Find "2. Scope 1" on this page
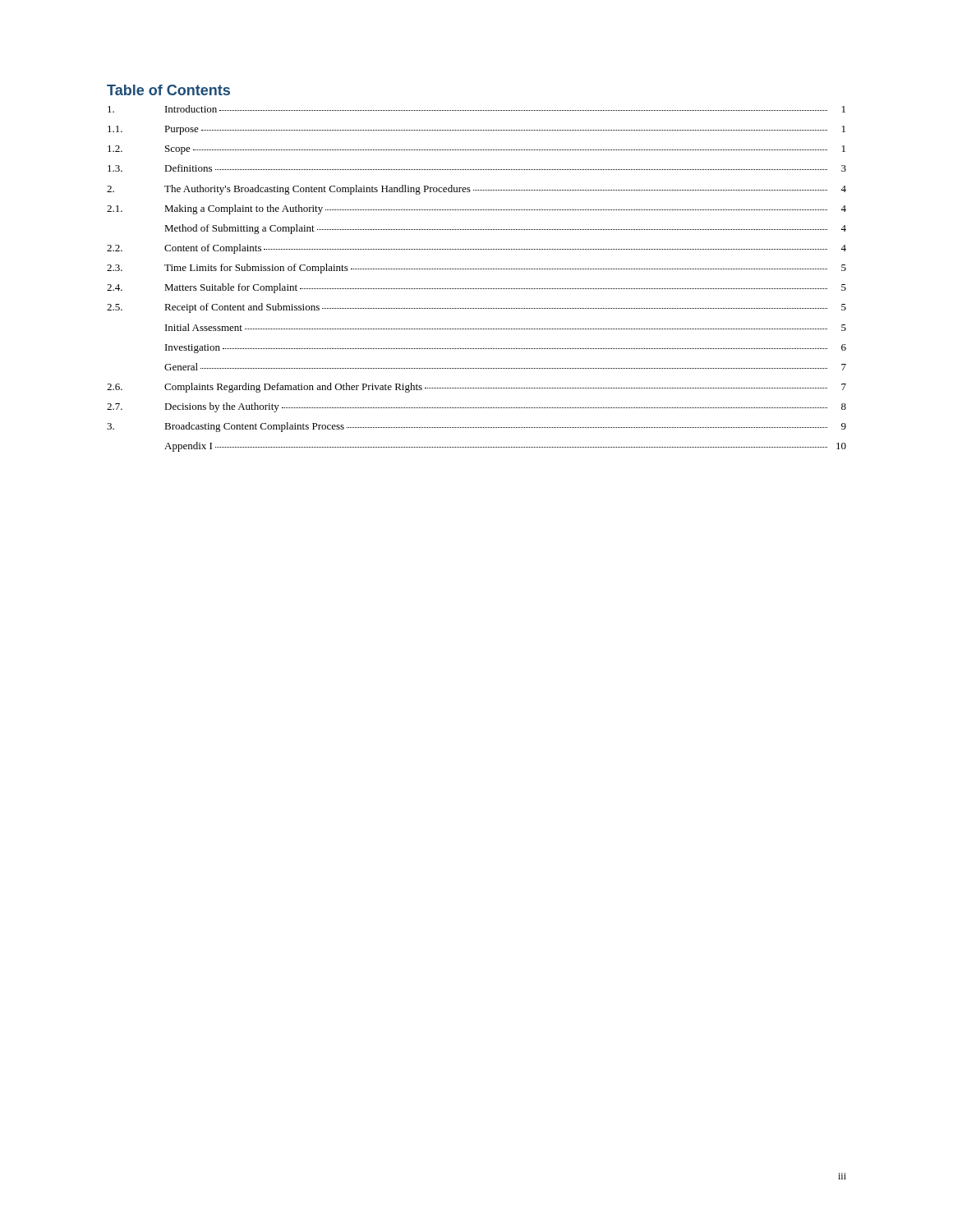 pyautogui.click(x=476, y=149)
